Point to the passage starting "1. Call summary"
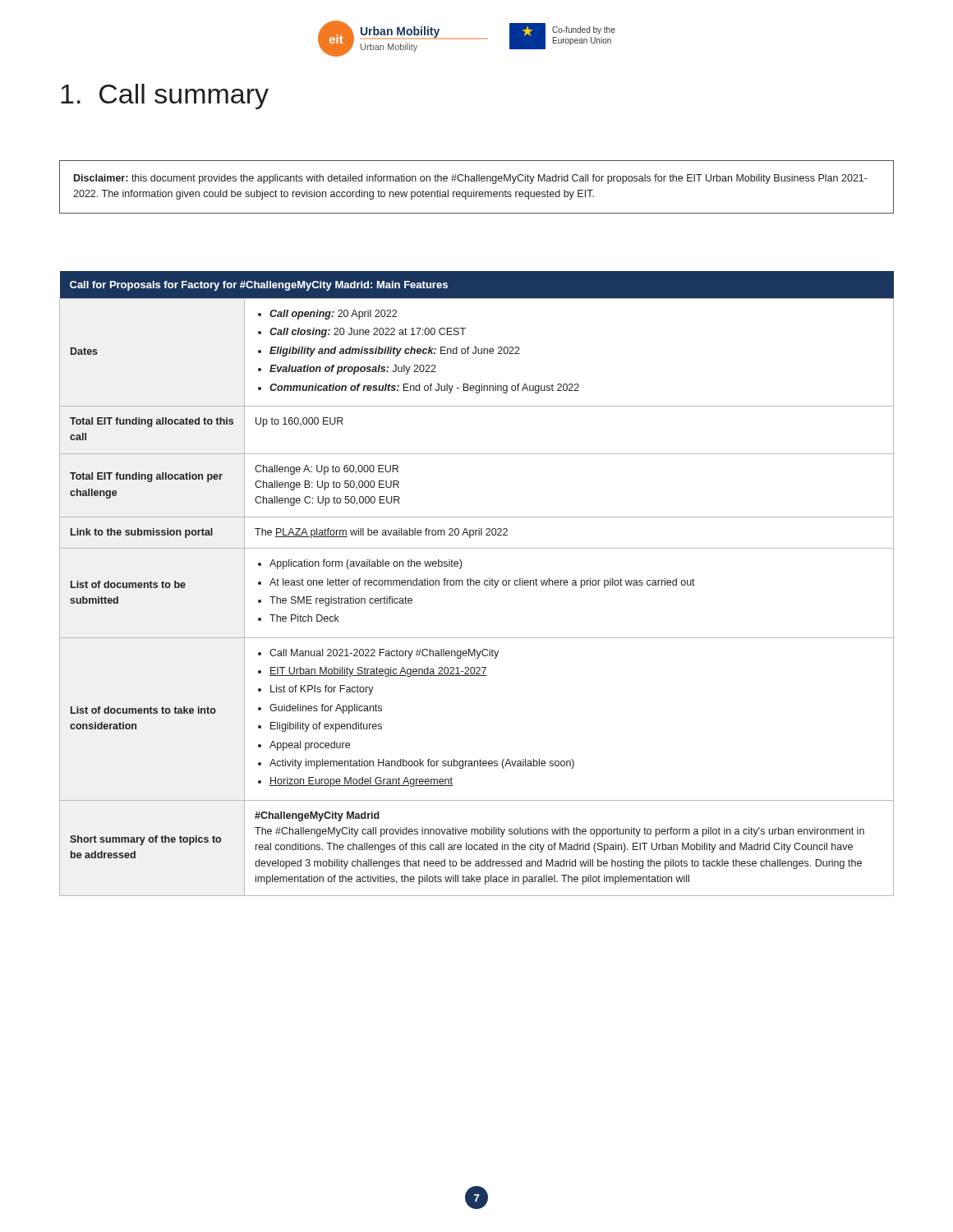Image resolution: width=953 pixels, height=1232 pixels. (x=164, y=94)
